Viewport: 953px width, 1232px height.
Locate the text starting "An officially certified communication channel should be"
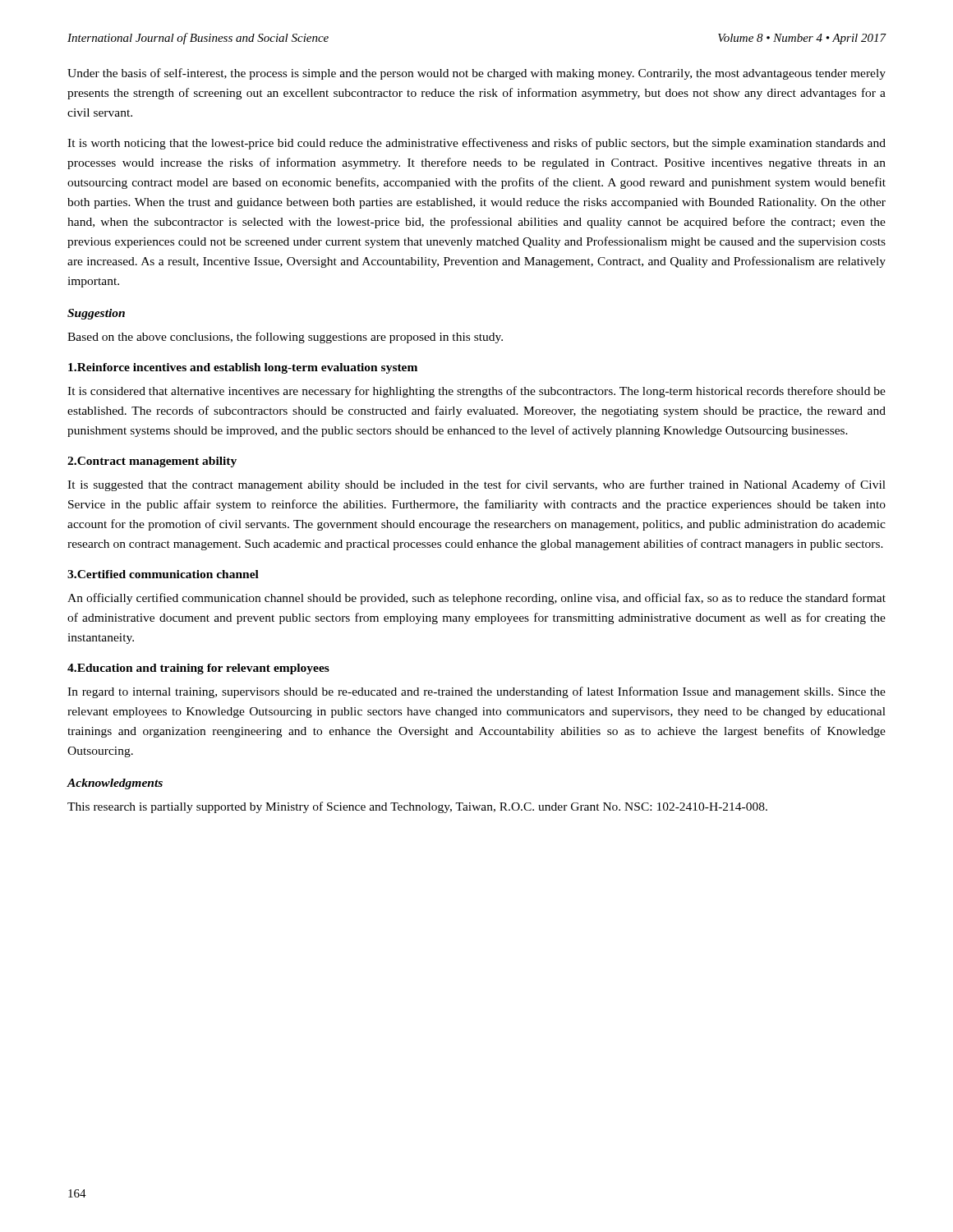[476, 617]
